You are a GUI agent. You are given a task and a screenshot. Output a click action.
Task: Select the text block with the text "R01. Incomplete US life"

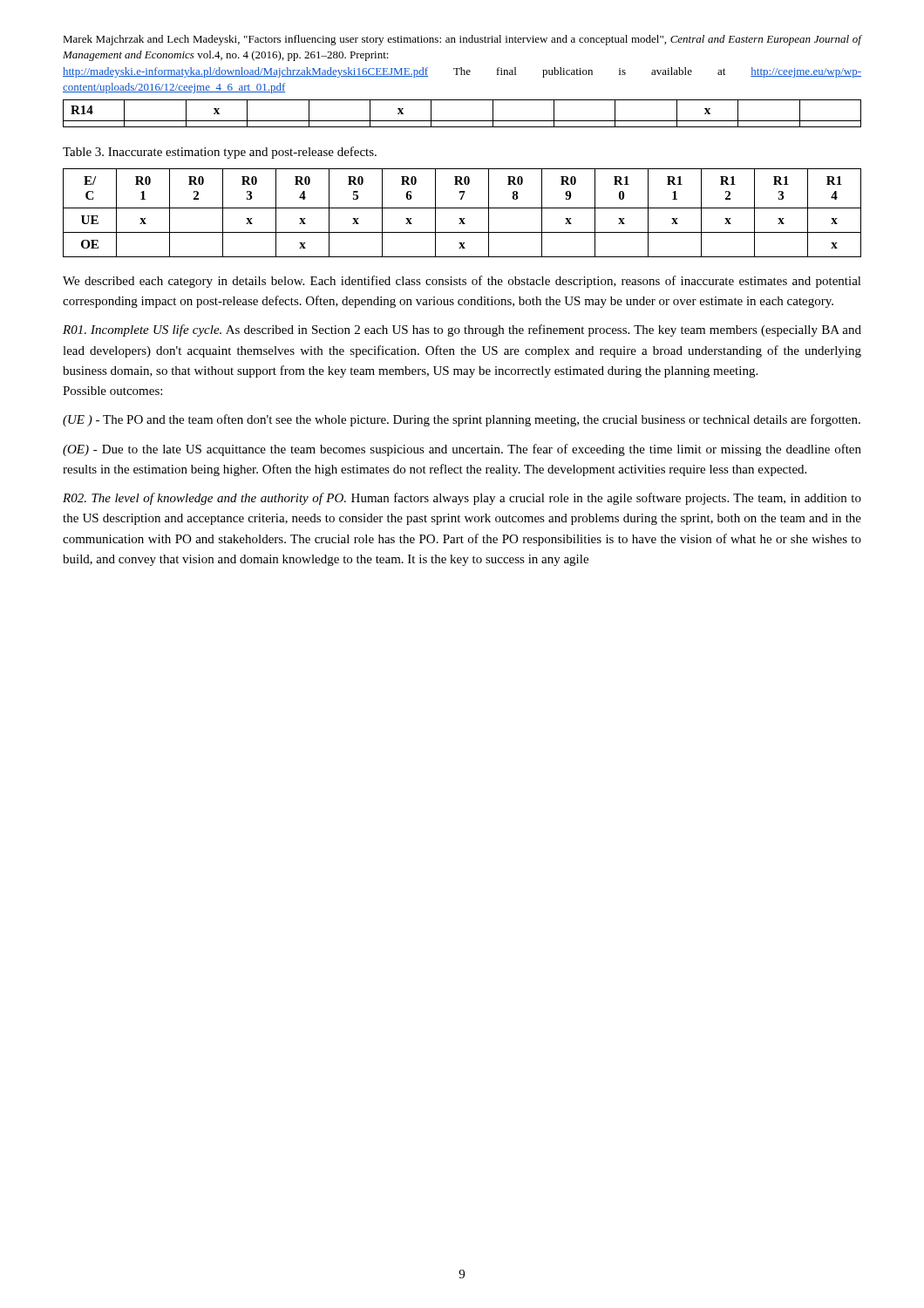click(462, 360)
